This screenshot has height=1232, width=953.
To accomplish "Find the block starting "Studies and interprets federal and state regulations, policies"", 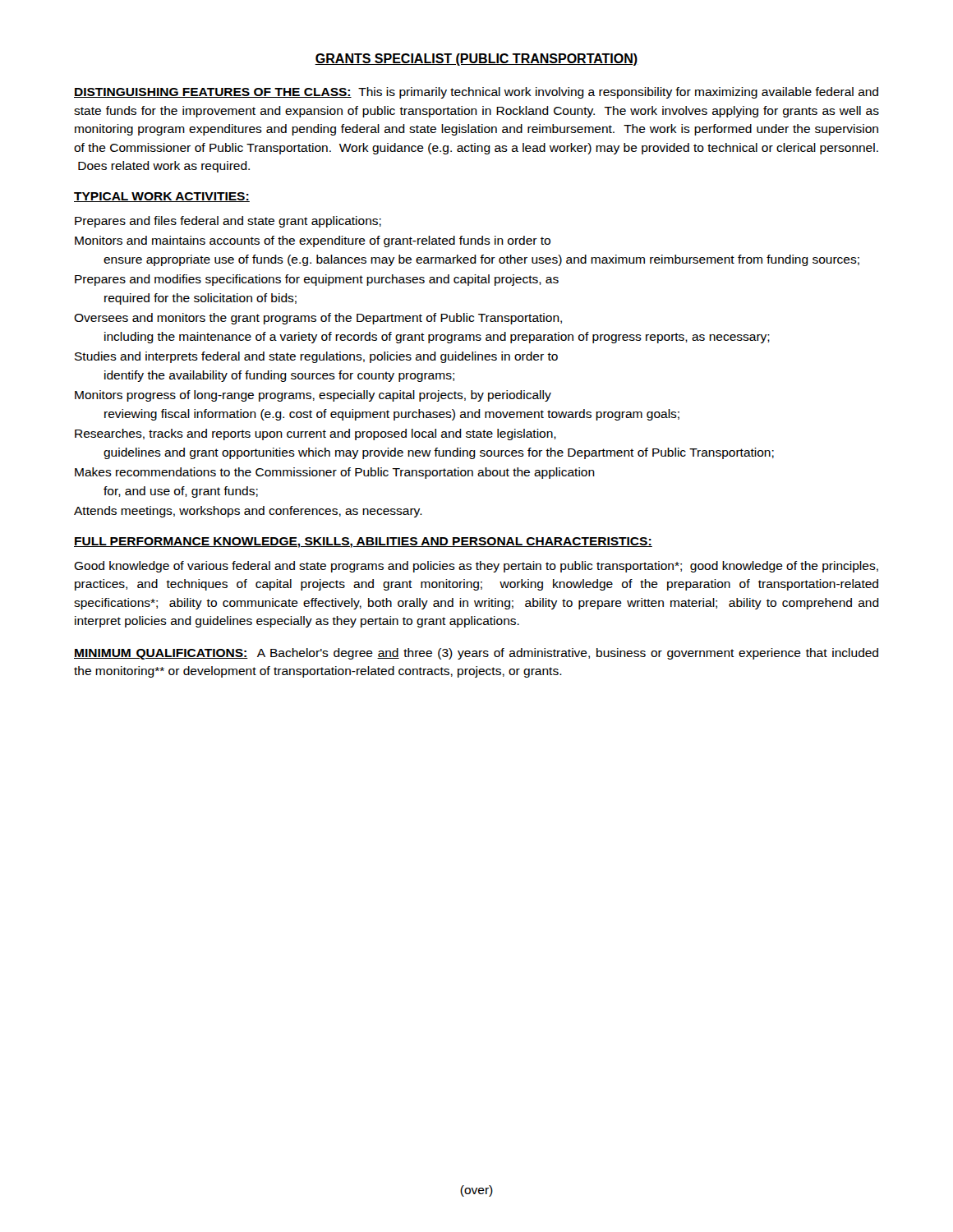I will [476, 366].
